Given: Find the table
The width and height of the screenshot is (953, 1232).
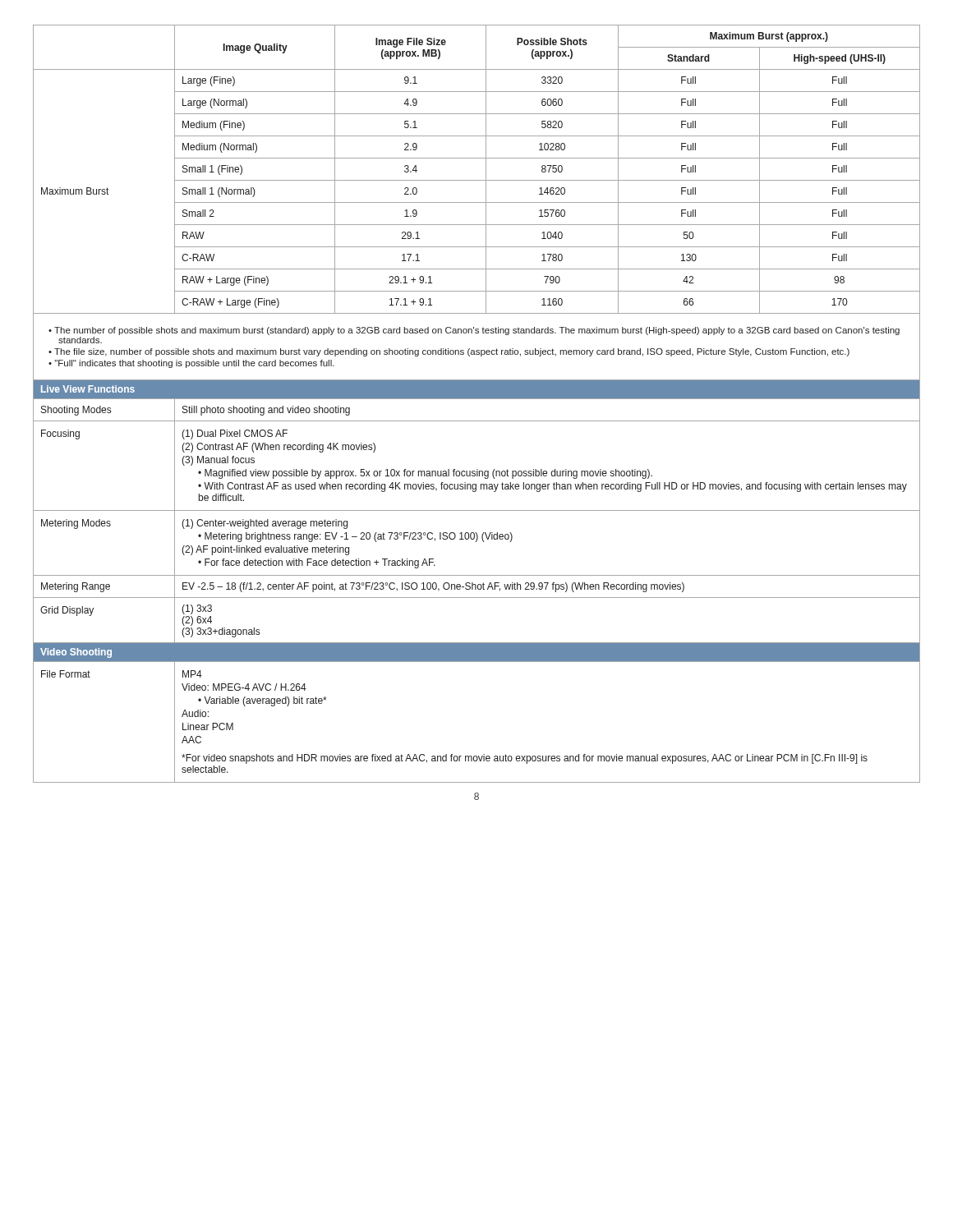Looking at the screenshot, I should 476,404.
